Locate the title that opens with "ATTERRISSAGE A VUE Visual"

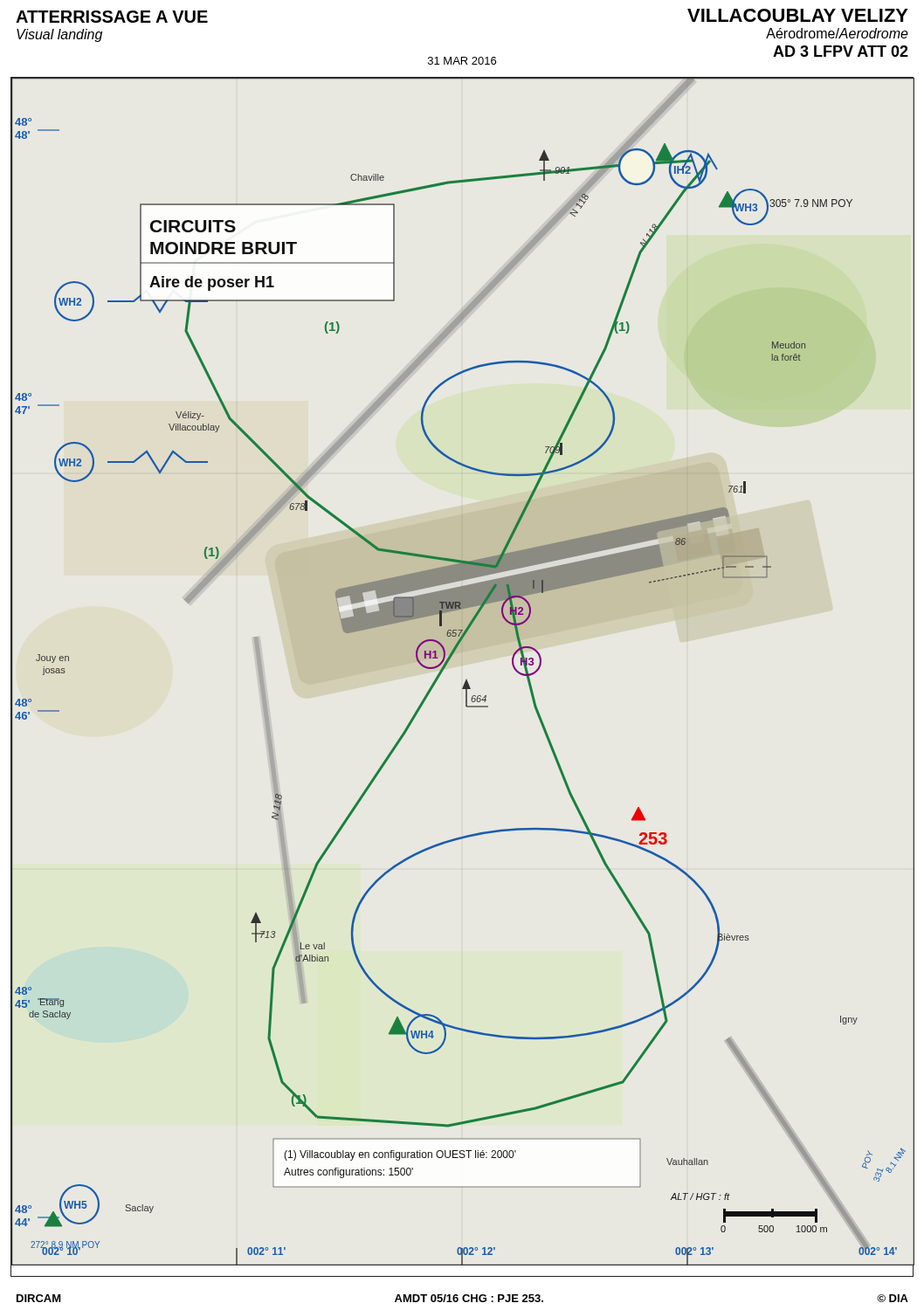(112, 25)
